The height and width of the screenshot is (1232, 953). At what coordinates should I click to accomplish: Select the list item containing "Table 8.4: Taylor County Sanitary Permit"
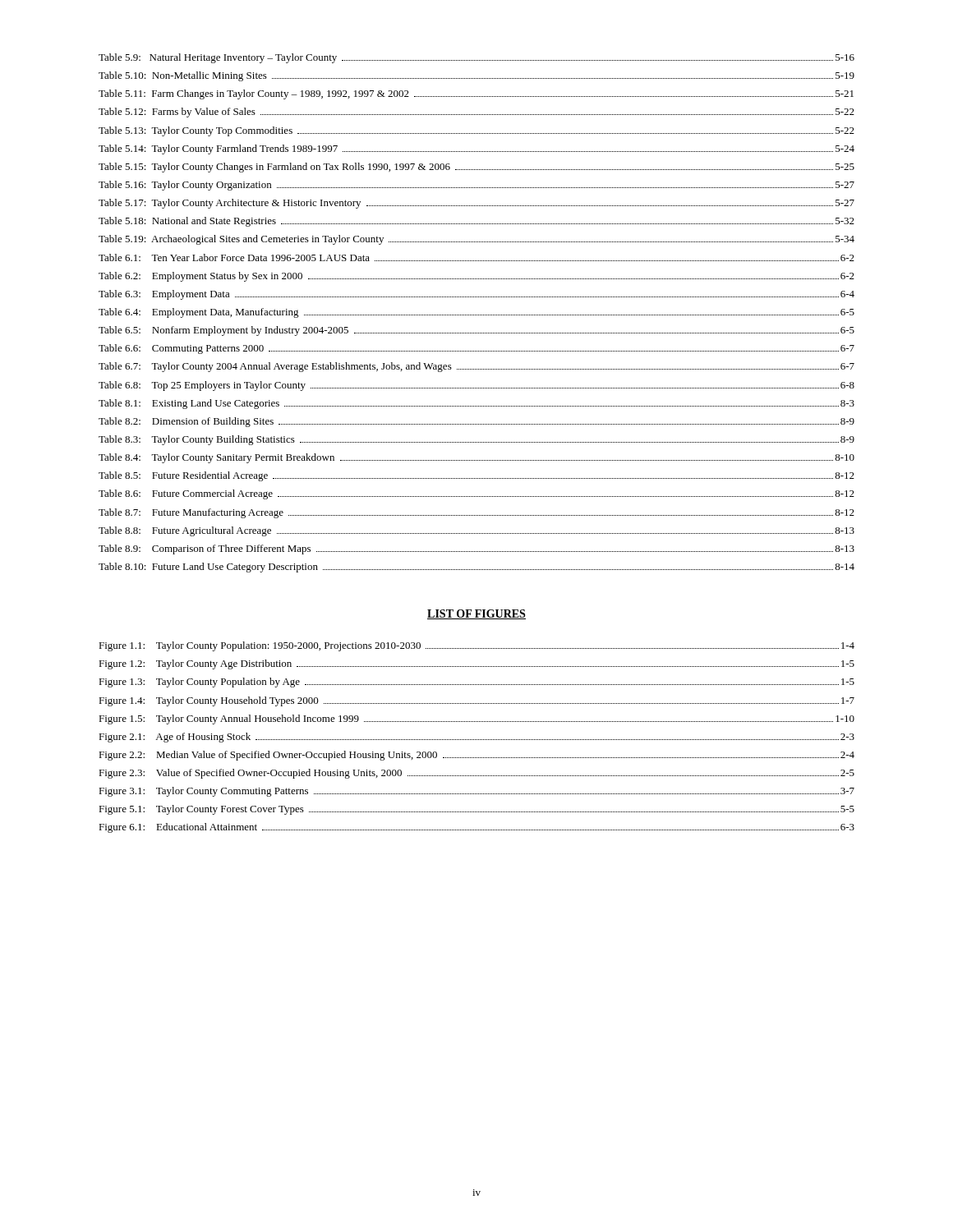pyautogui.click(x=476, y=458)
